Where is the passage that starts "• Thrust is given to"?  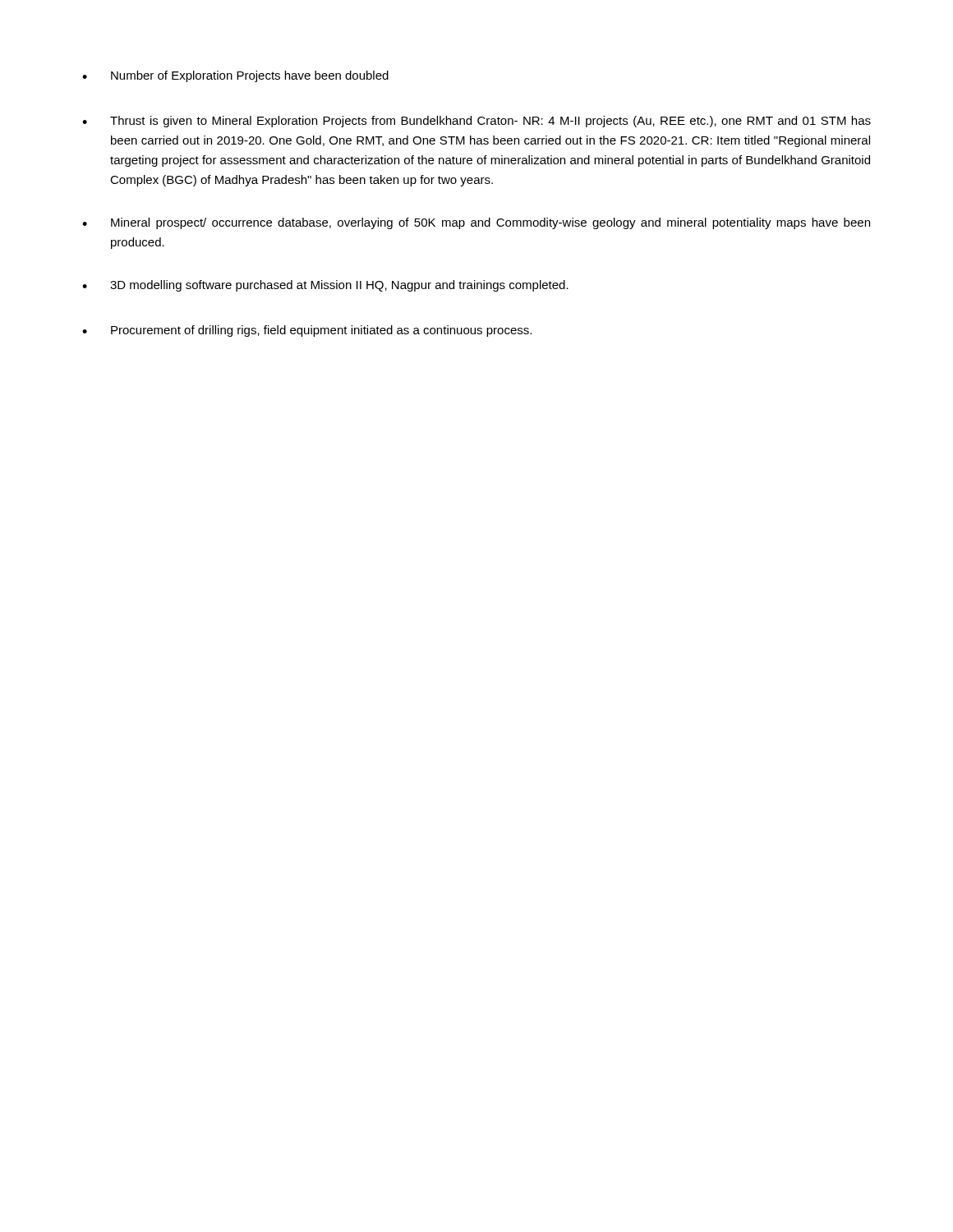click(x=476, y=150)
